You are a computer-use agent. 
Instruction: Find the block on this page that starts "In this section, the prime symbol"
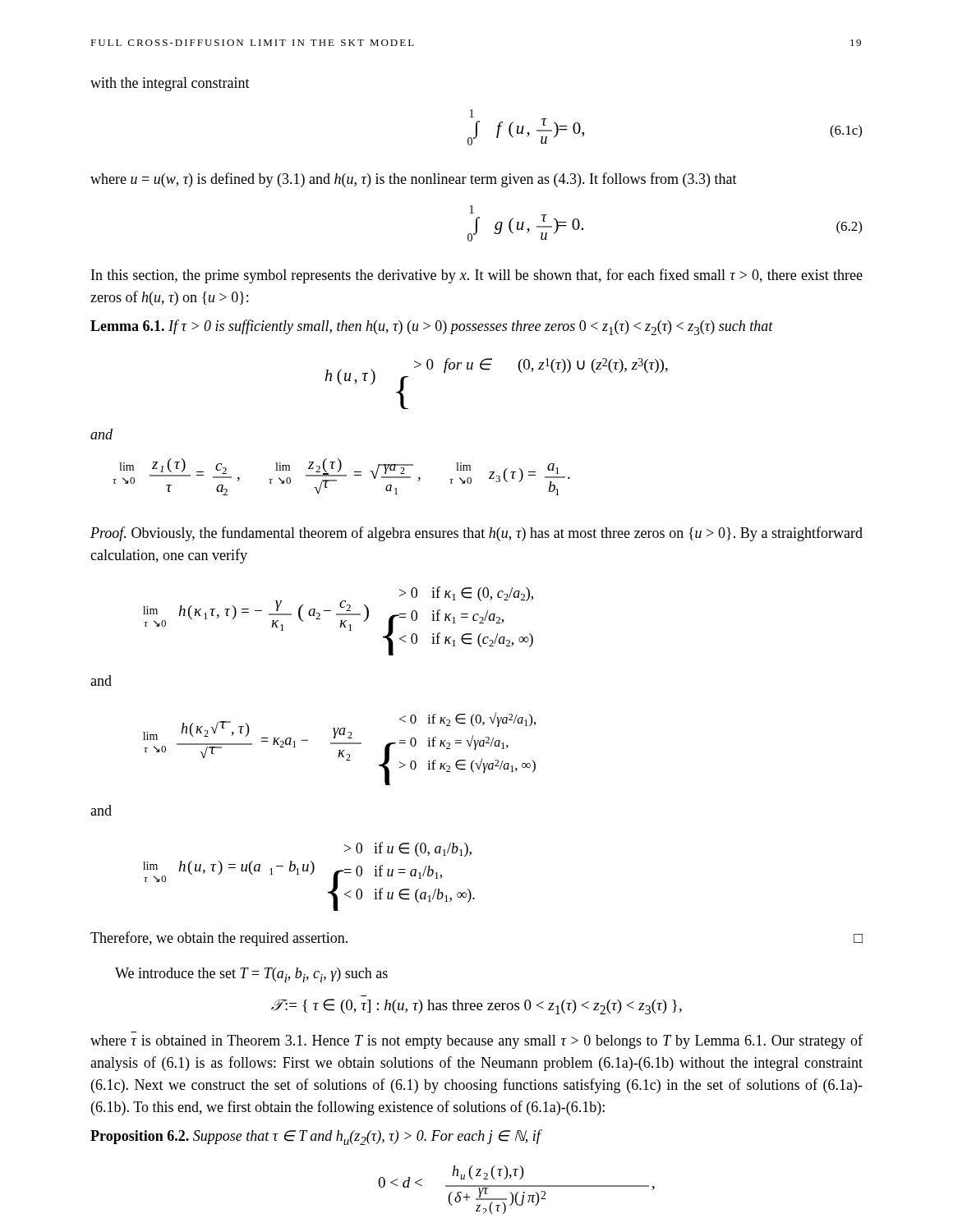tap(476, 286)
